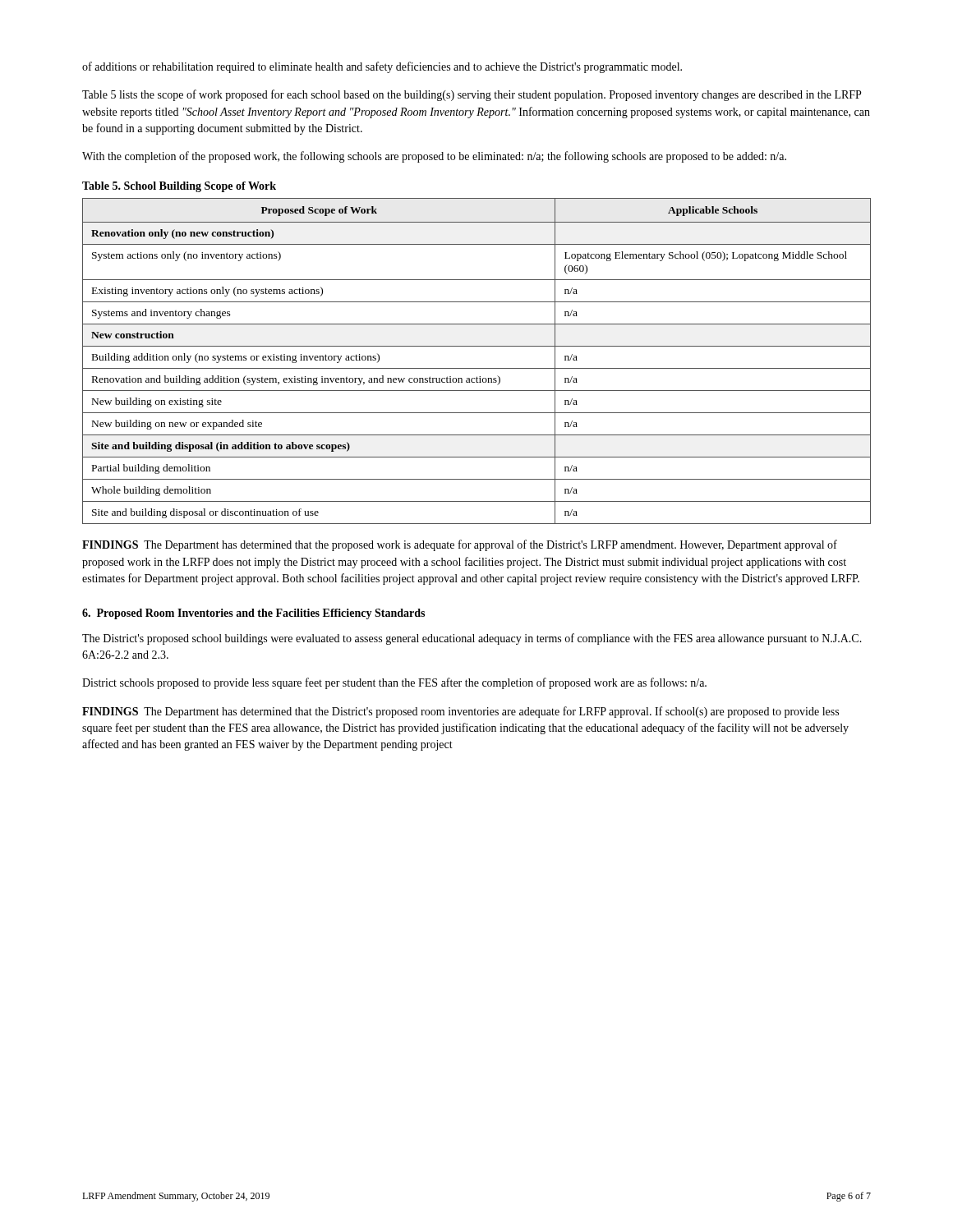Locate the block of text that opens with "District schools proposed"
953x1232 pixels.
point(395,683)
